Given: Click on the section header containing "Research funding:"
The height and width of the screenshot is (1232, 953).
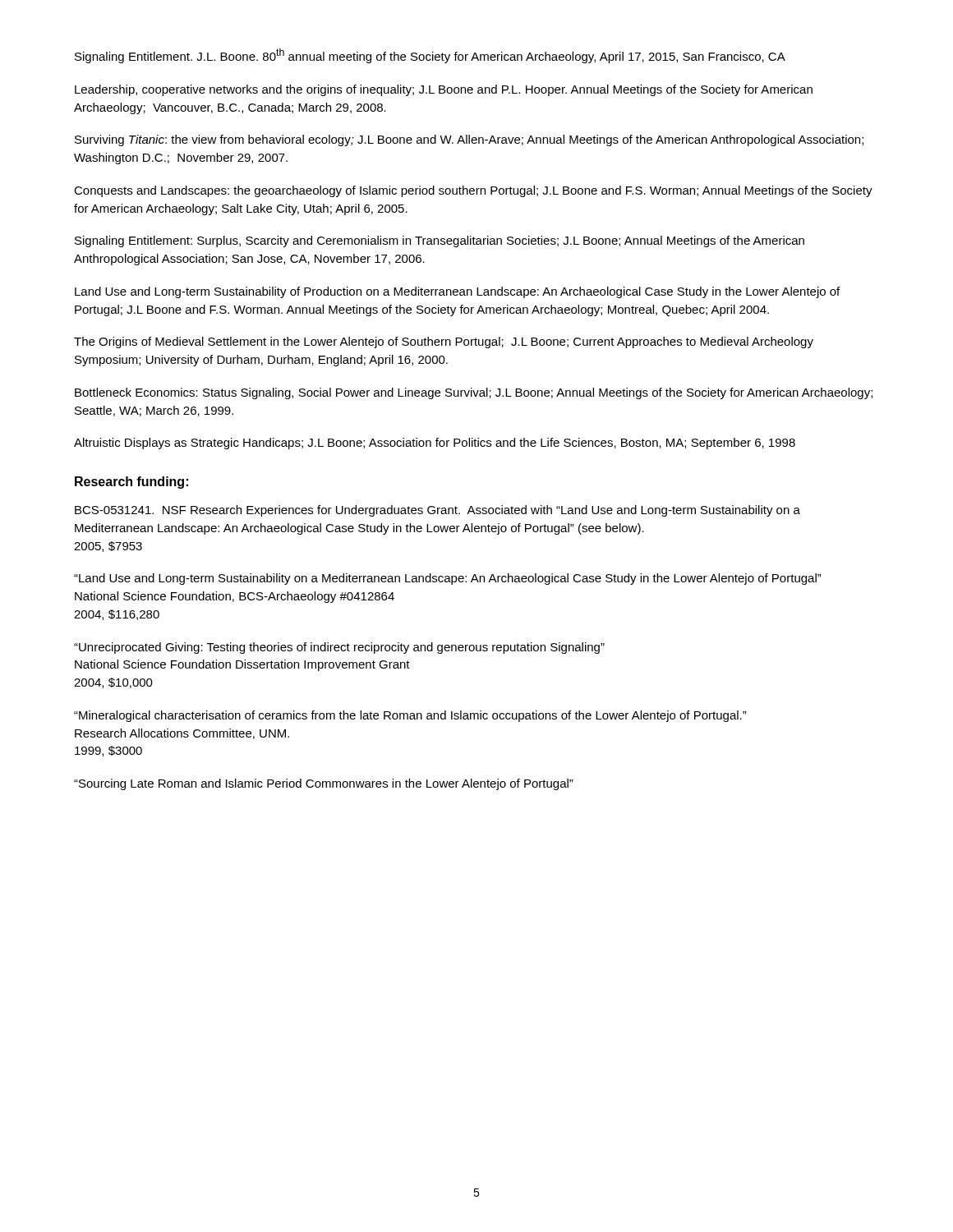Looking at the screenshot, I should click(x=132, y=482).
